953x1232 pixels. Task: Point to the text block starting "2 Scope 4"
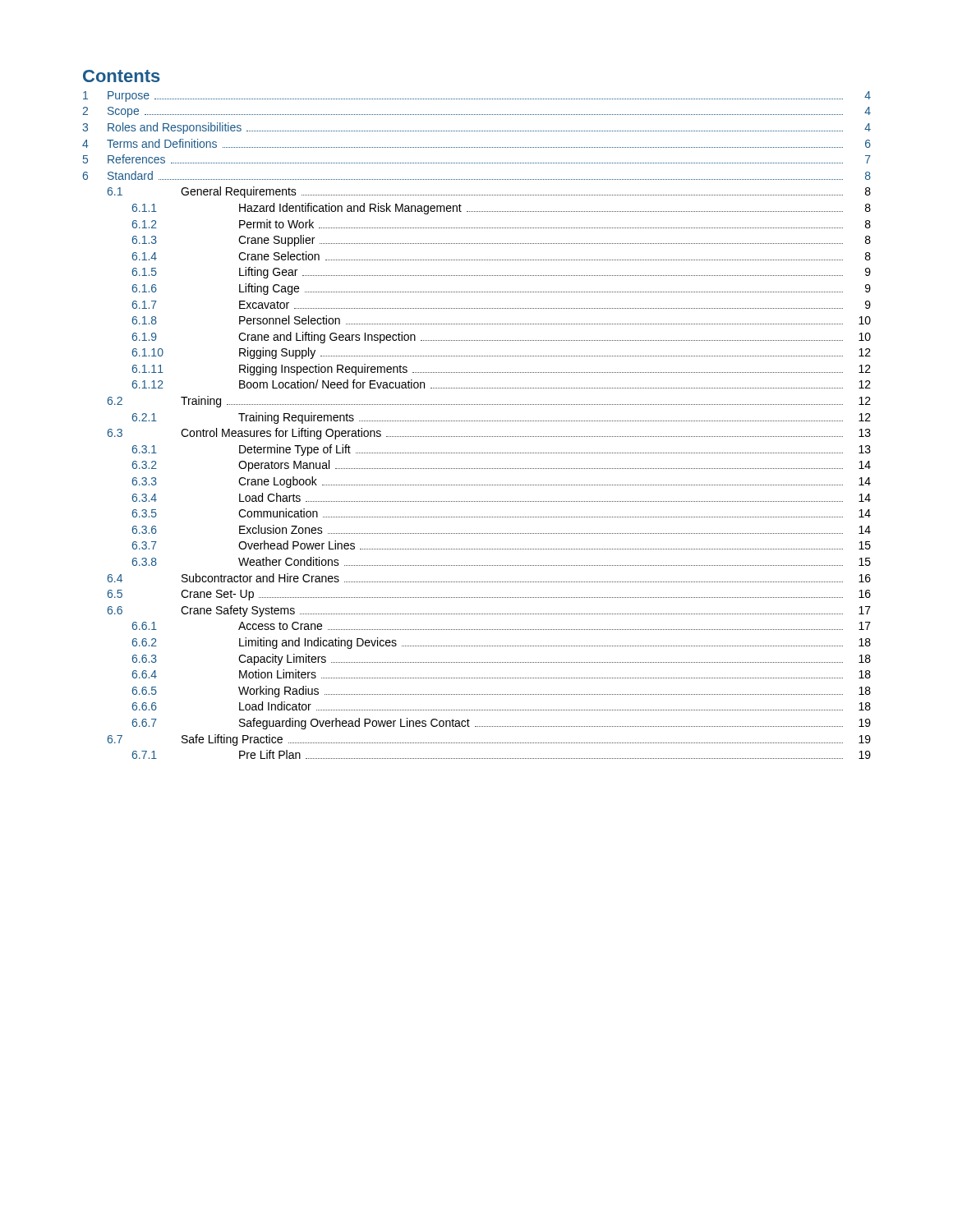click(x=476, y=111)
